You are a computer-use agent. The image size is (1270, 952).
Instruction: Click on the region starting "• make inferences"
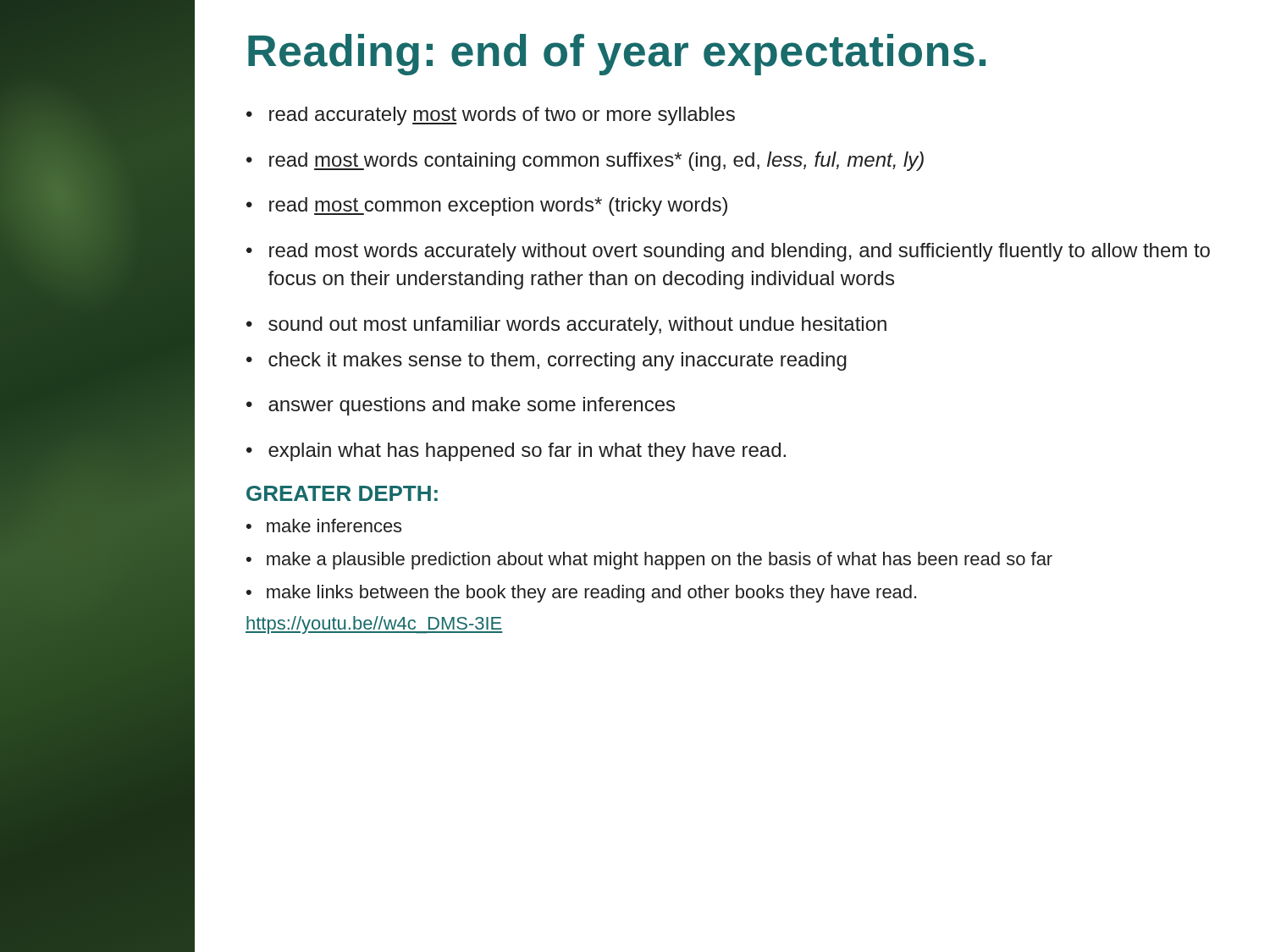point(324,527)
